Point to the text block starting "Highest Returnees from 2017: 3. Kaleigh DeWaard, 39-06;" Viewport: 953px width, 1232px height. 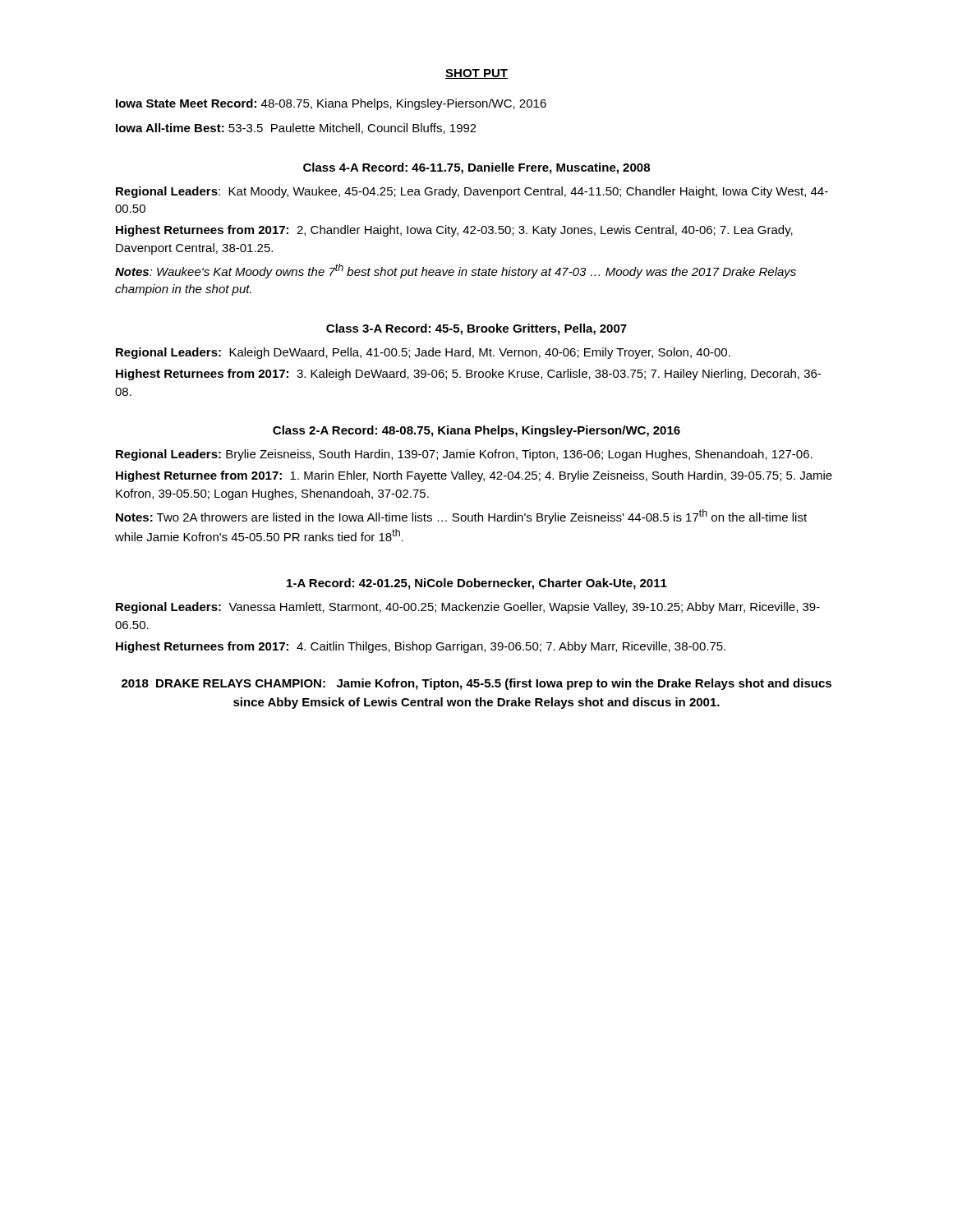pyautogui.click(x=468, y=382)
